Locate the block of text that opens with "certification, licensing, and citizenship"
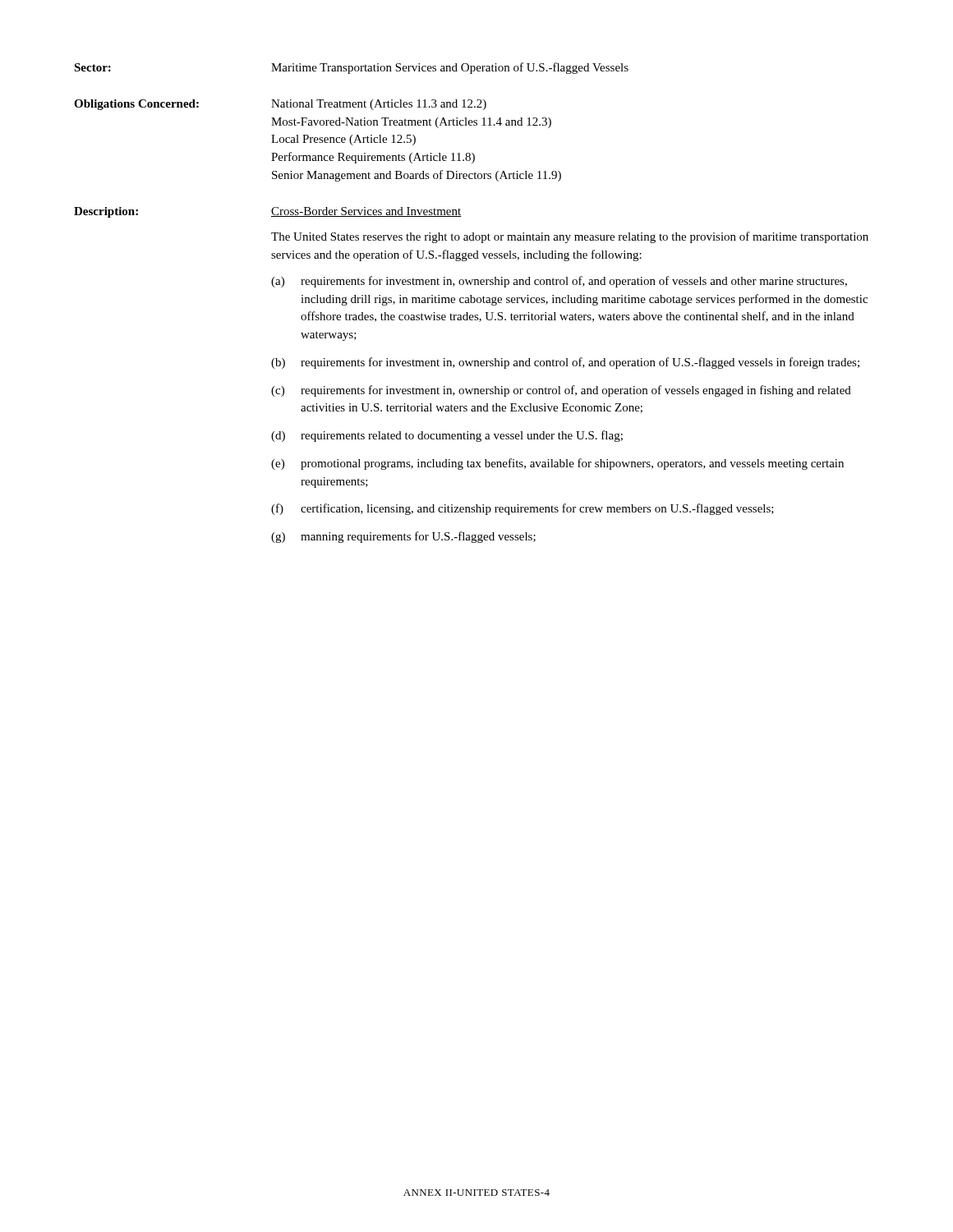The height and width of the screenshot is (1232, 953). [x=537, y=509]
